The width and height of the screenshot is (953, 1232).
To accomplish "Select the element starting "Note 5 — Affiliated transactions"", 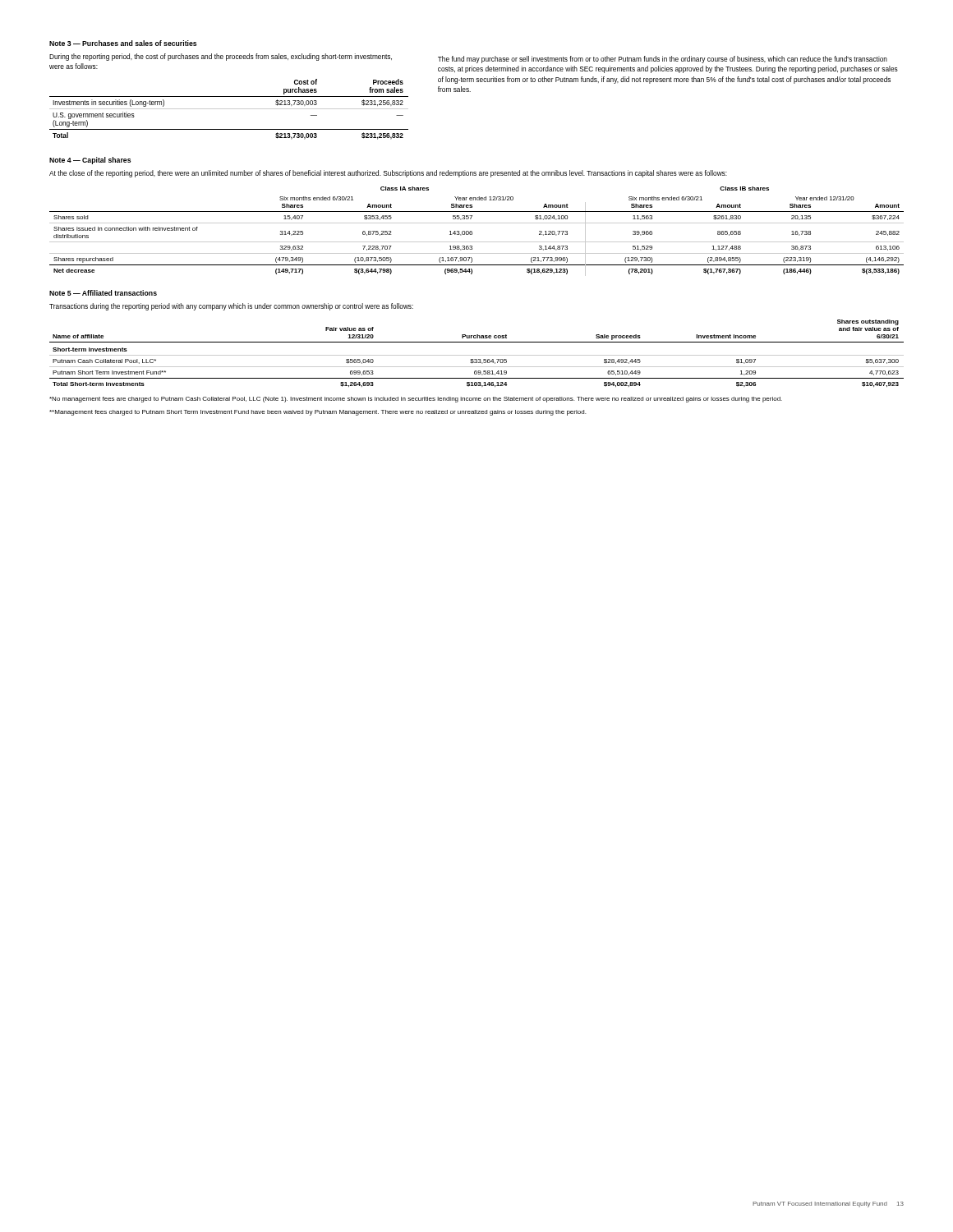I will 103,293.
